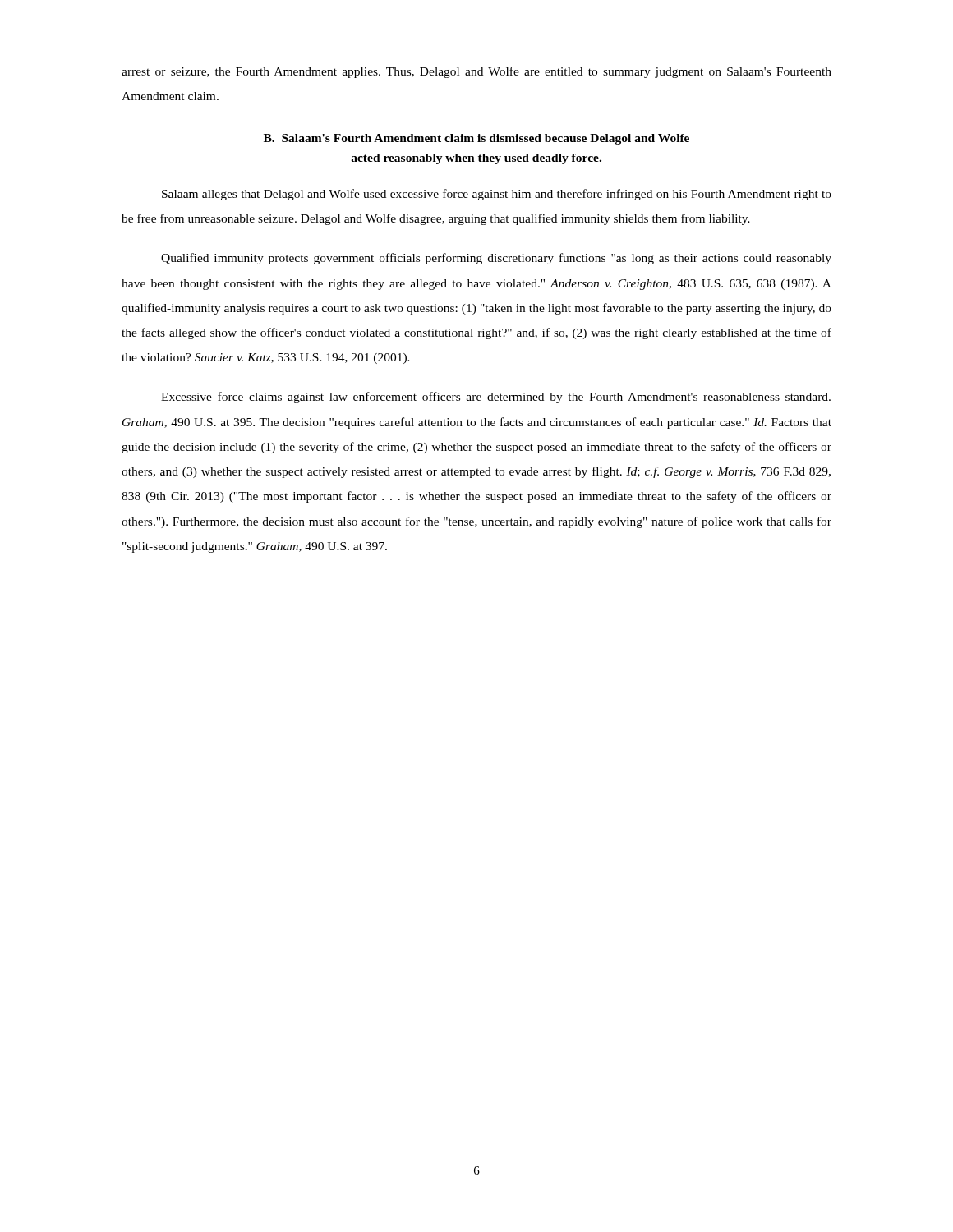
Task: Click on the text block that reads "arrest or seizure, the Fourth Amendment applies."
Action: pos(476,83)
